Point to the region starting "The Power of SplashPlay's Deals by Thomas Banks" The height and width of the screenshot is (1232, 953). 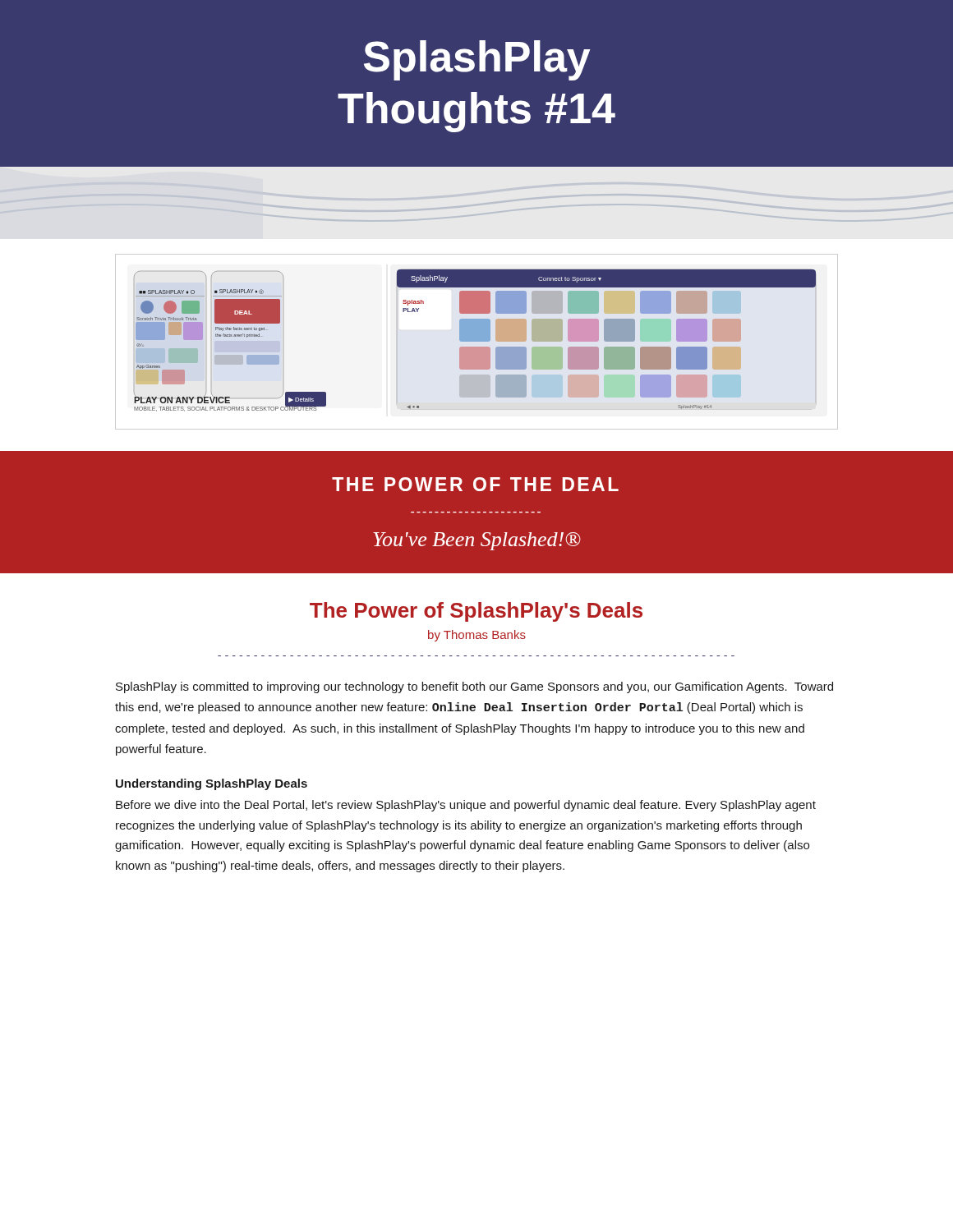(x=476, y=620)
